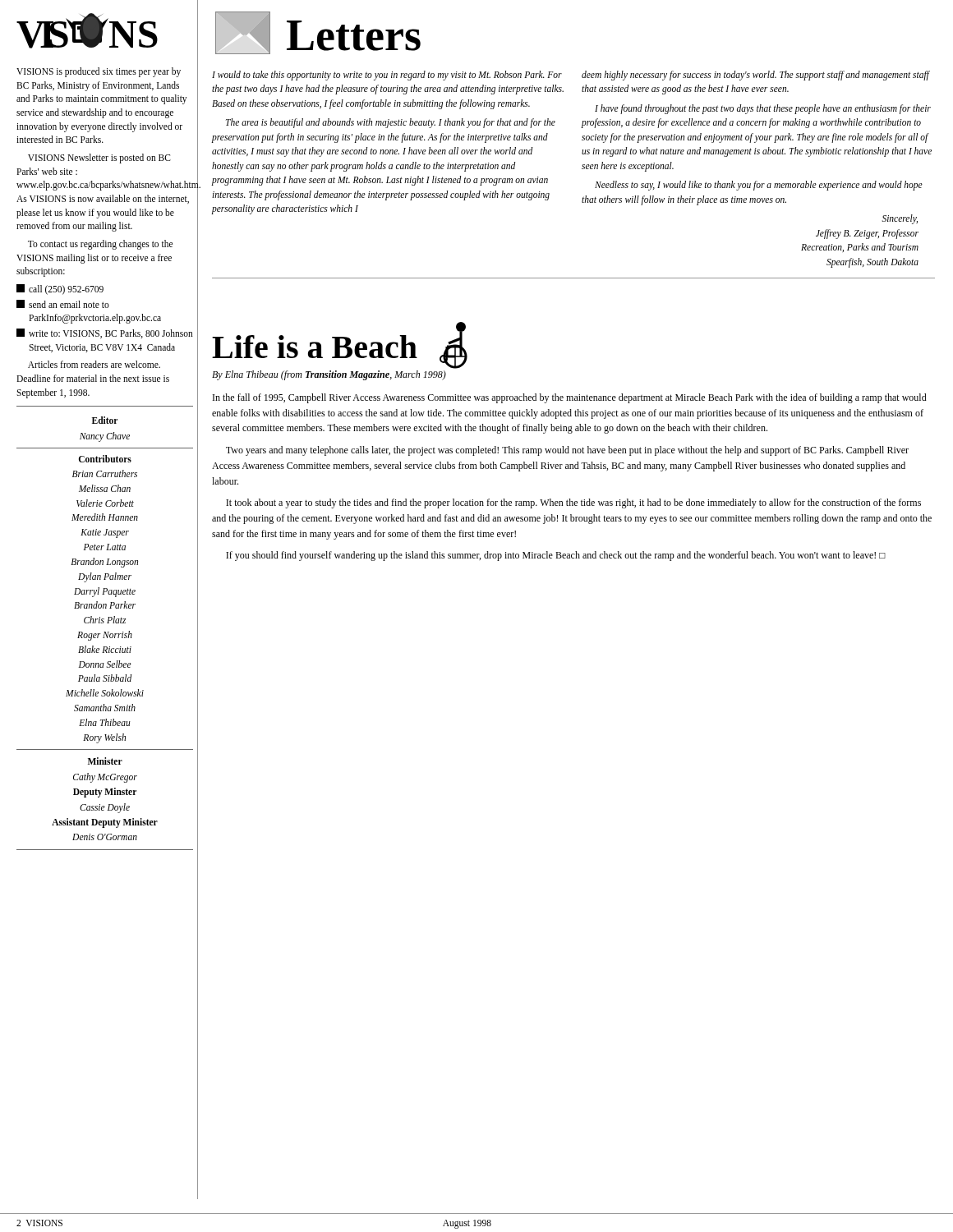Locate the text block that says "I would to take this opportunity to write"
This screenshot has width=953, height=1232.
coord(389,142)
